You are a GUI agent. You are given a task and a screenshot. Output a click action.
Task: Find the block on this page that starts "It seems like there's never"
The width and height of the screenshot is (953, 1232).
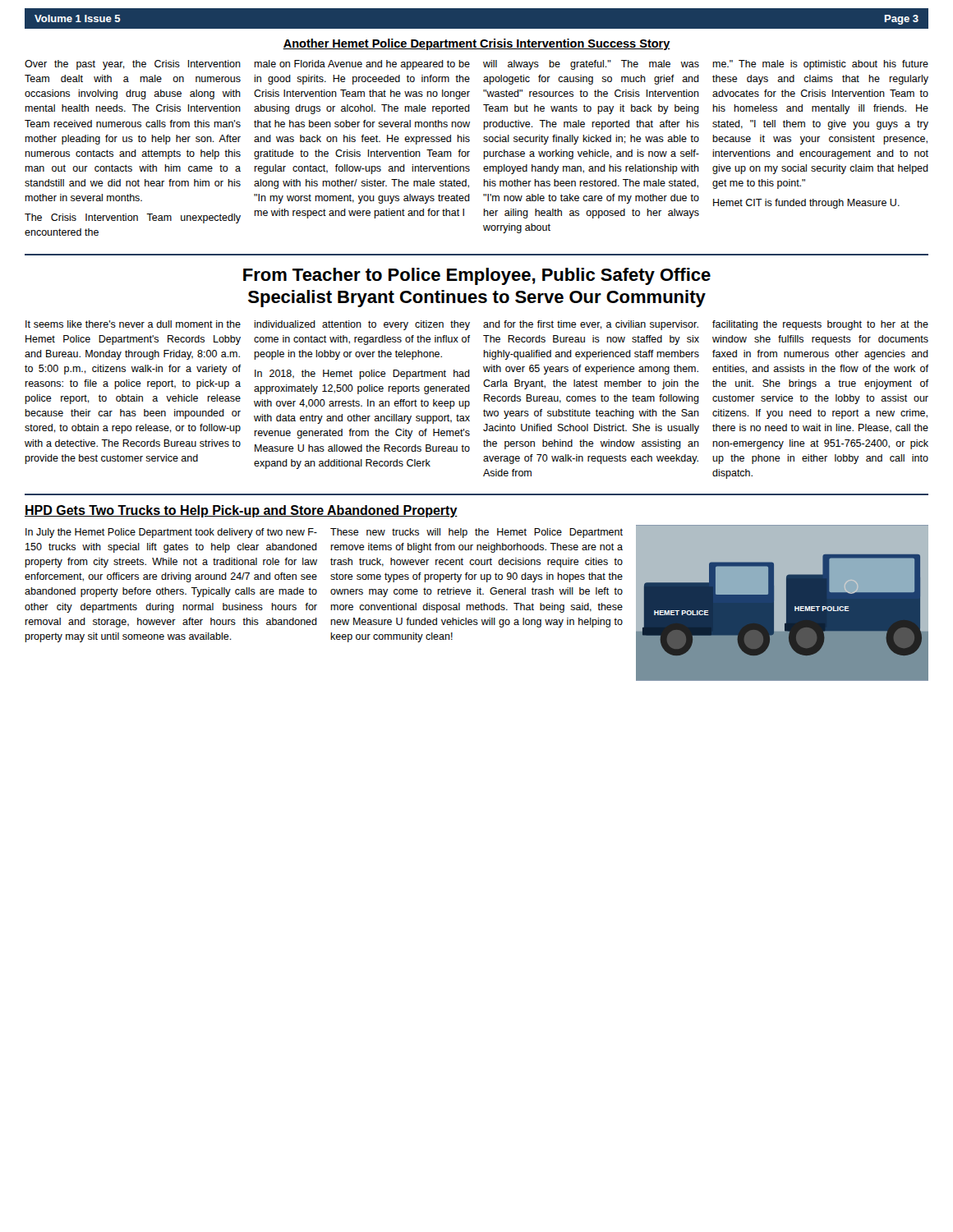pyautogui.click(x=476, y=401)
